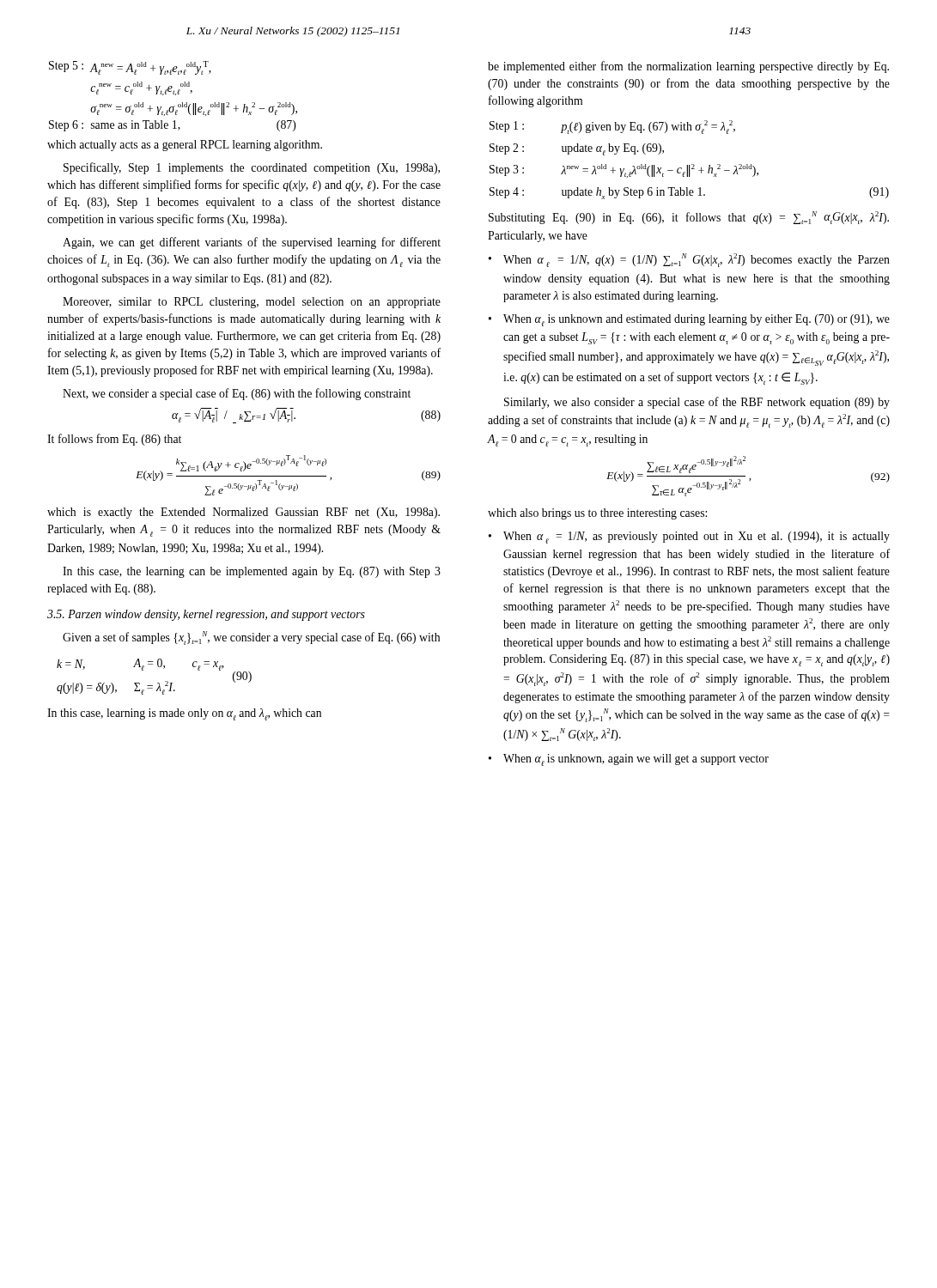Point to the block beginning "In this case, learning is made only"
Screen dimensions: 1288x937
[184, 714]
